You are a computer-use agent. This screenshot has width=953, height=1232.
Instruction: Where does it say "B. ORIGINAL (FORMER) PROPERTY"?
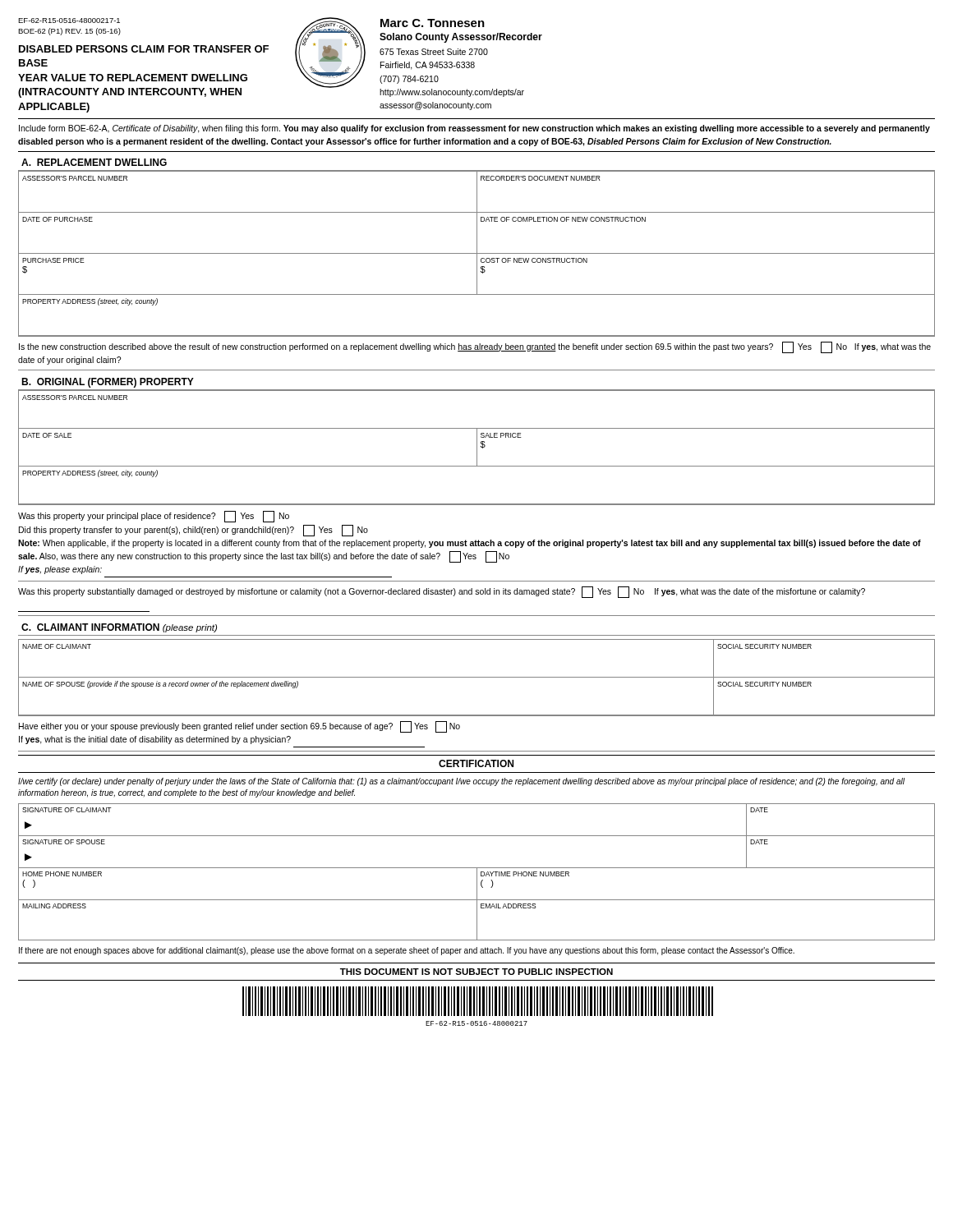[108, 382]
